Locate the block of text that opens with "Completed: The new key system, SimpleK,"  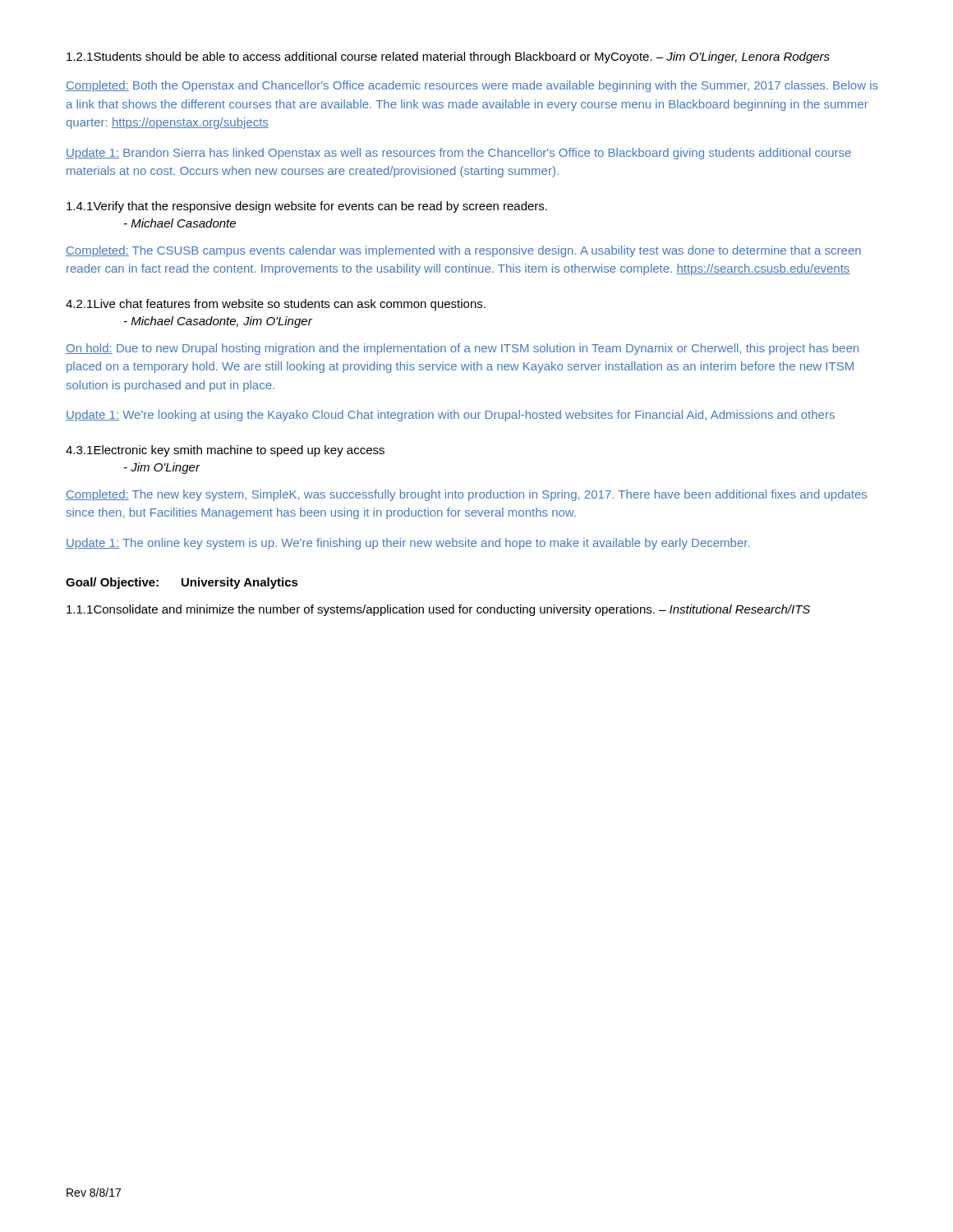click(x=467, y=503)
